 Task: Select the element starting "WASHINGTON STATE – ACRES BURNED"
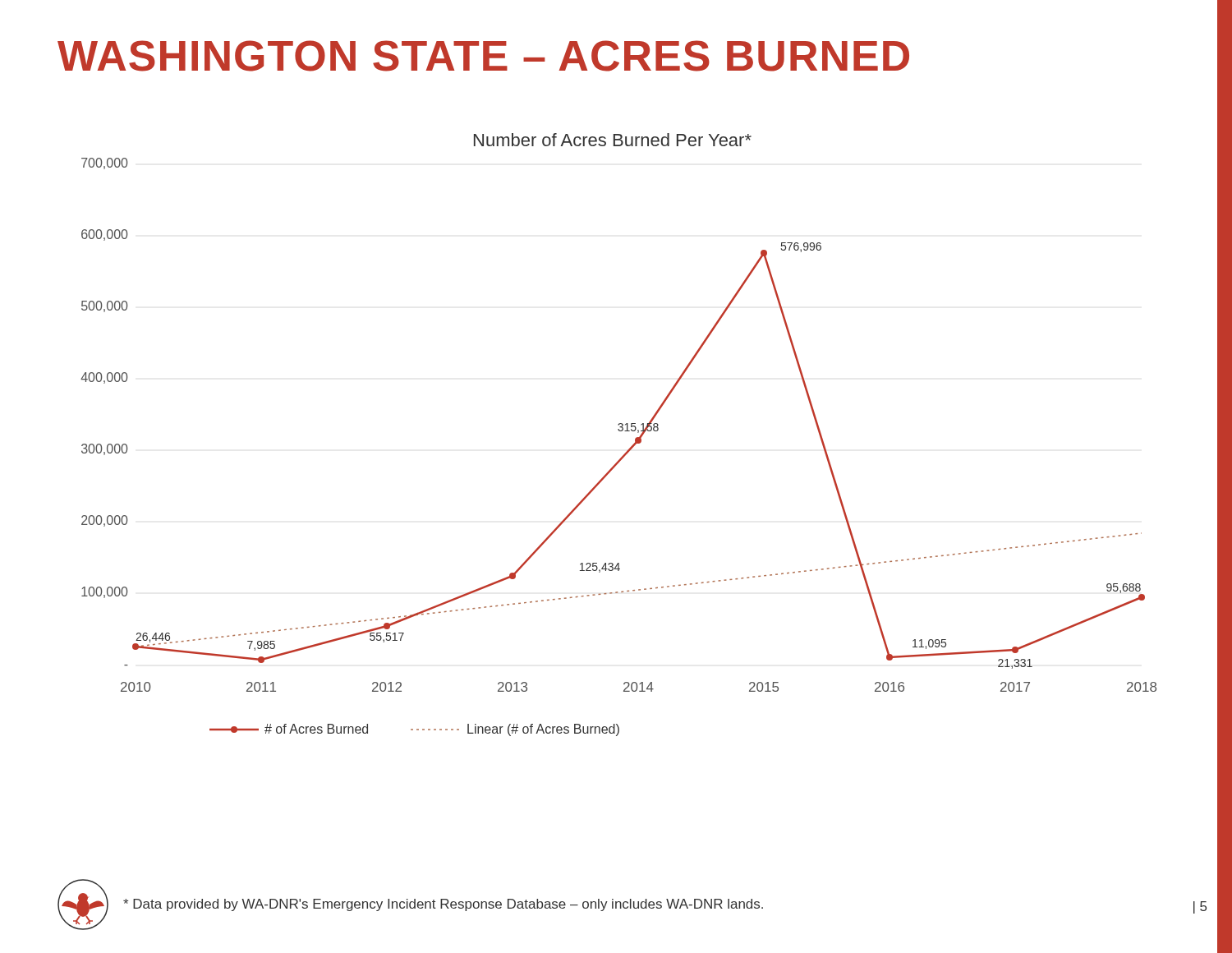coord(485,56)
